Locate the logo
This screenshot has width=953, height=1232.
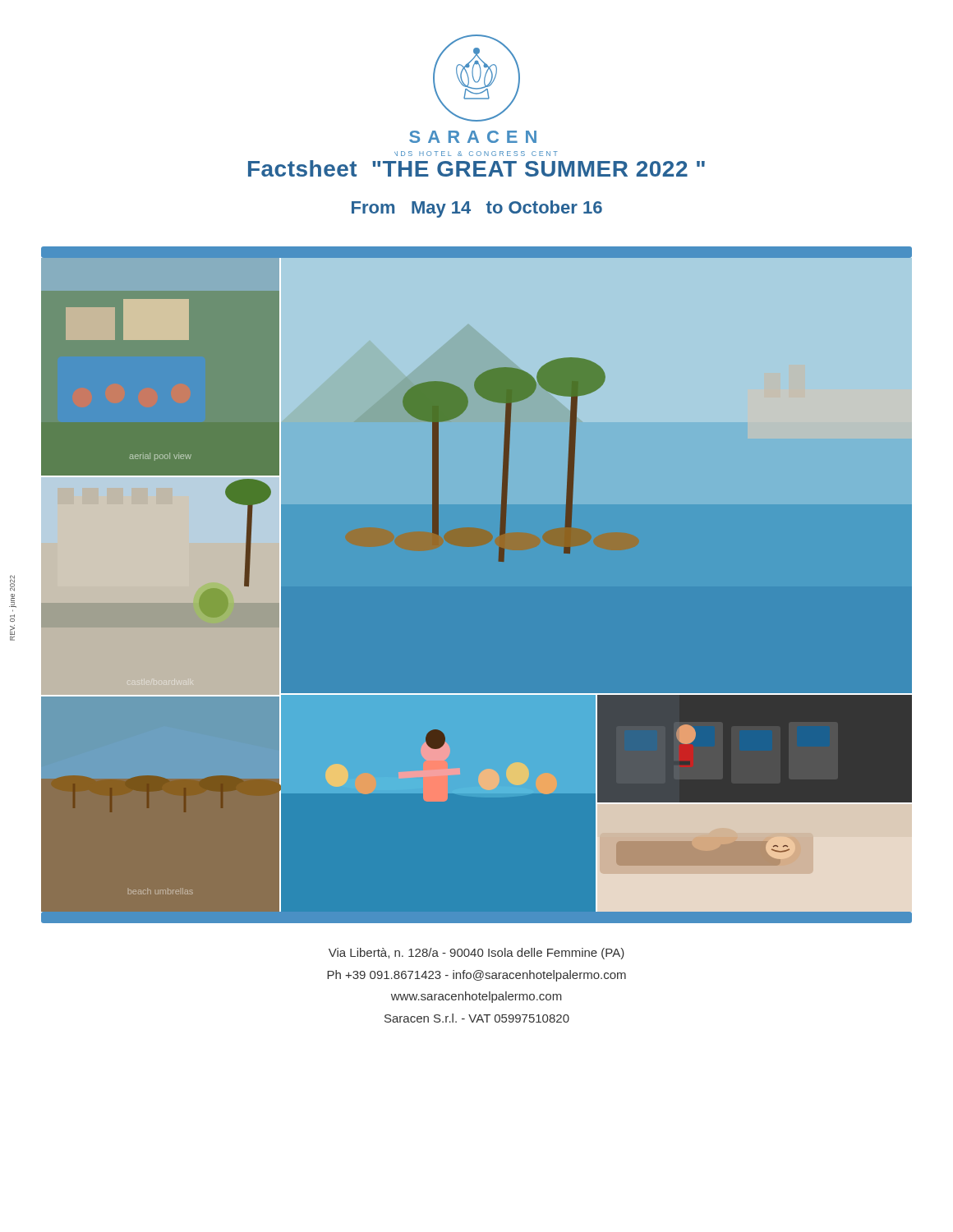(476, 96)
